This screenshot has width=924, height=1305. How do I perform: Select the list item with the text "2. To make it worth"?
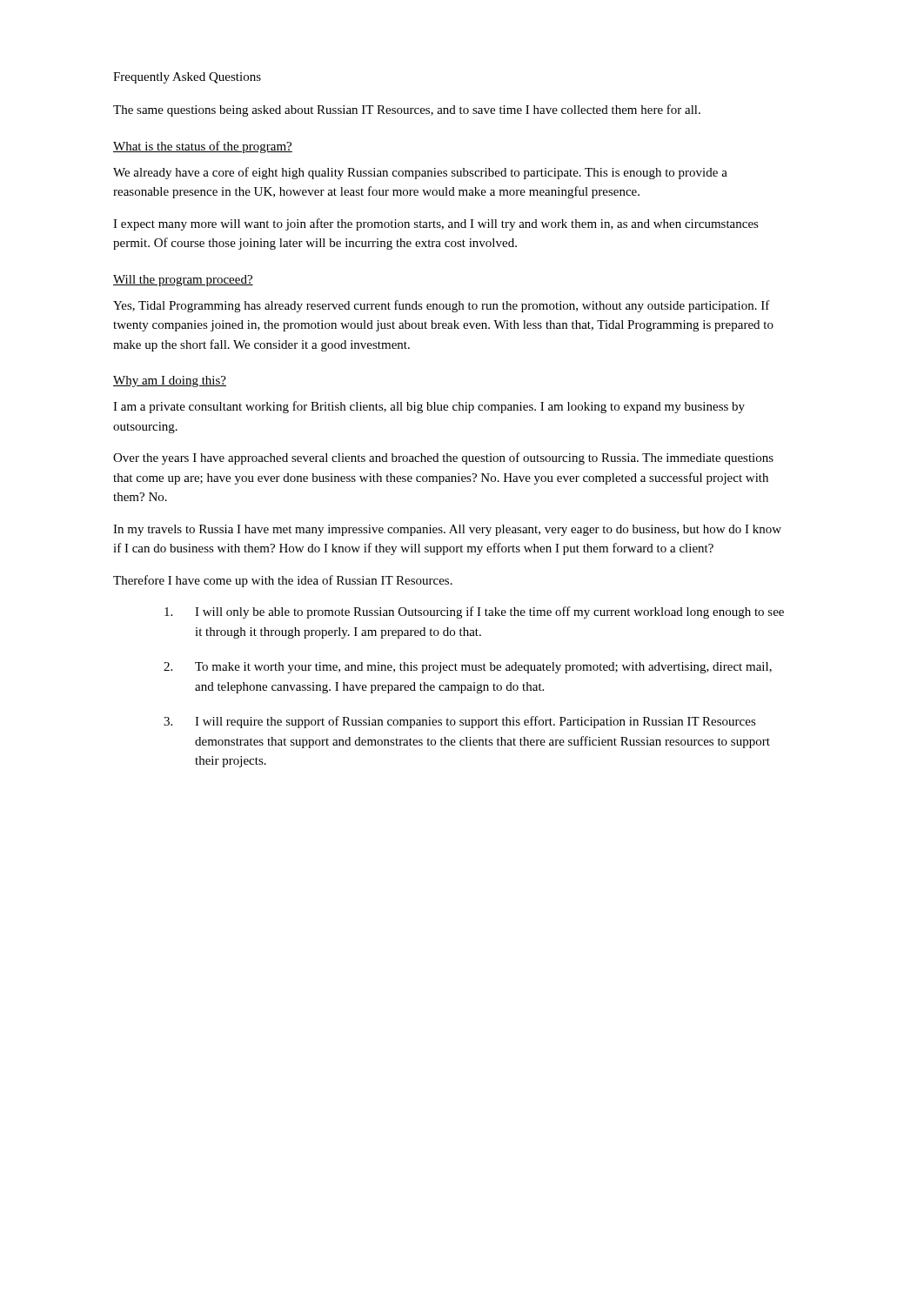pos(471,676)
